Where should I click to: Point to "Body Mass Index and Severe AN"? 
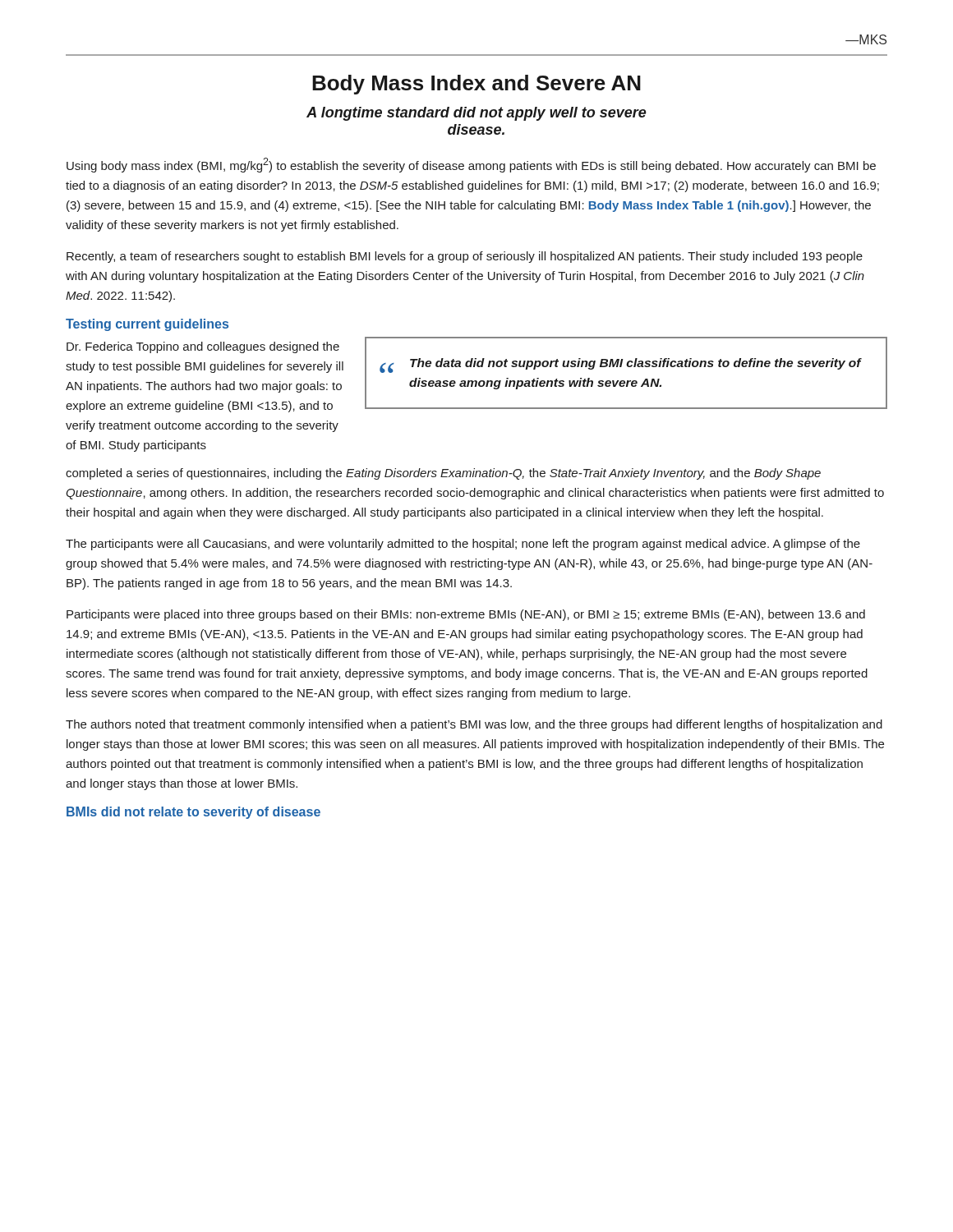(x=476, y=83)
